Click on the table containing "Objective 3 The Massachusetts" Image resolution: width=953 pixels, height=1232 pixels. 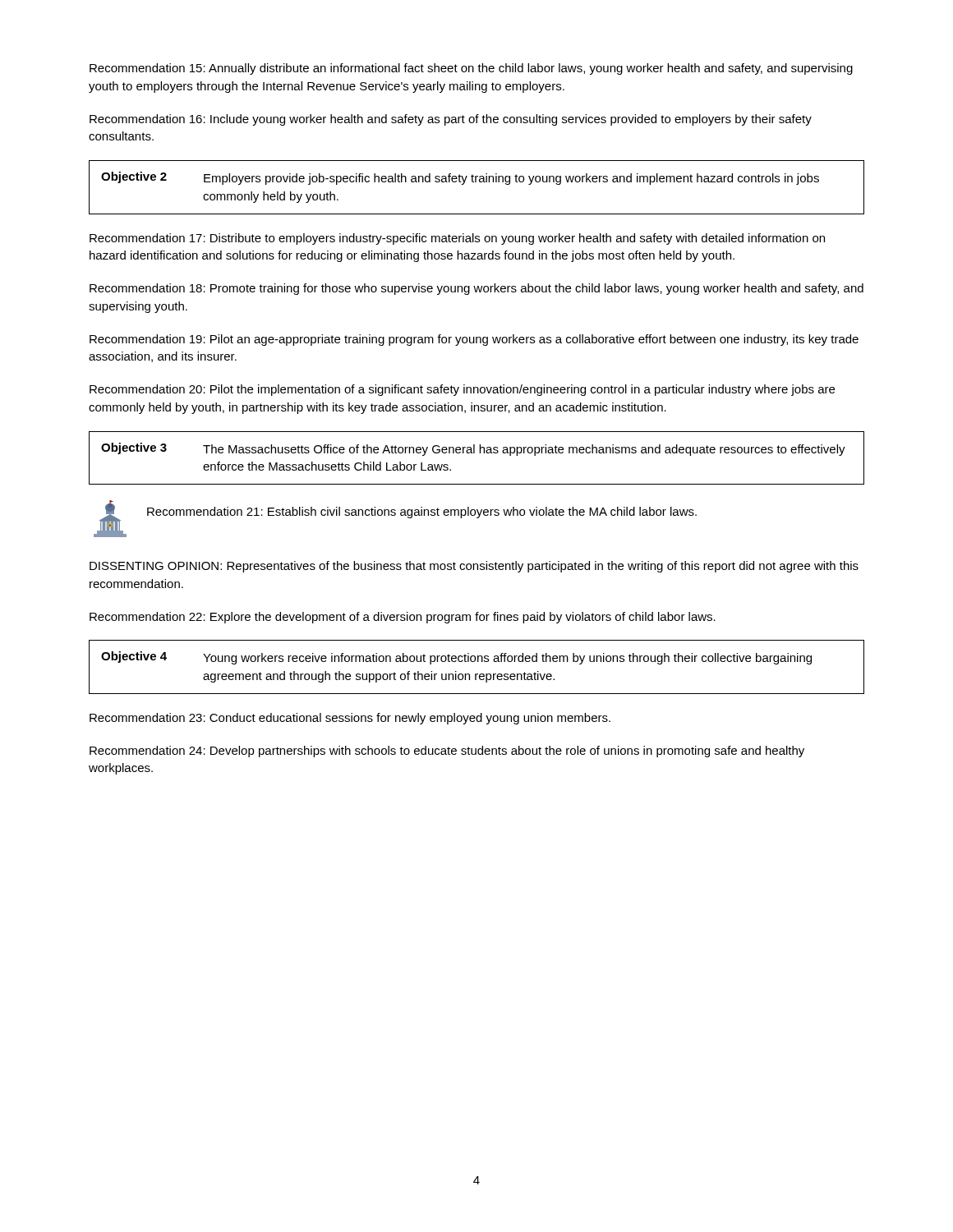coord(476,458)
